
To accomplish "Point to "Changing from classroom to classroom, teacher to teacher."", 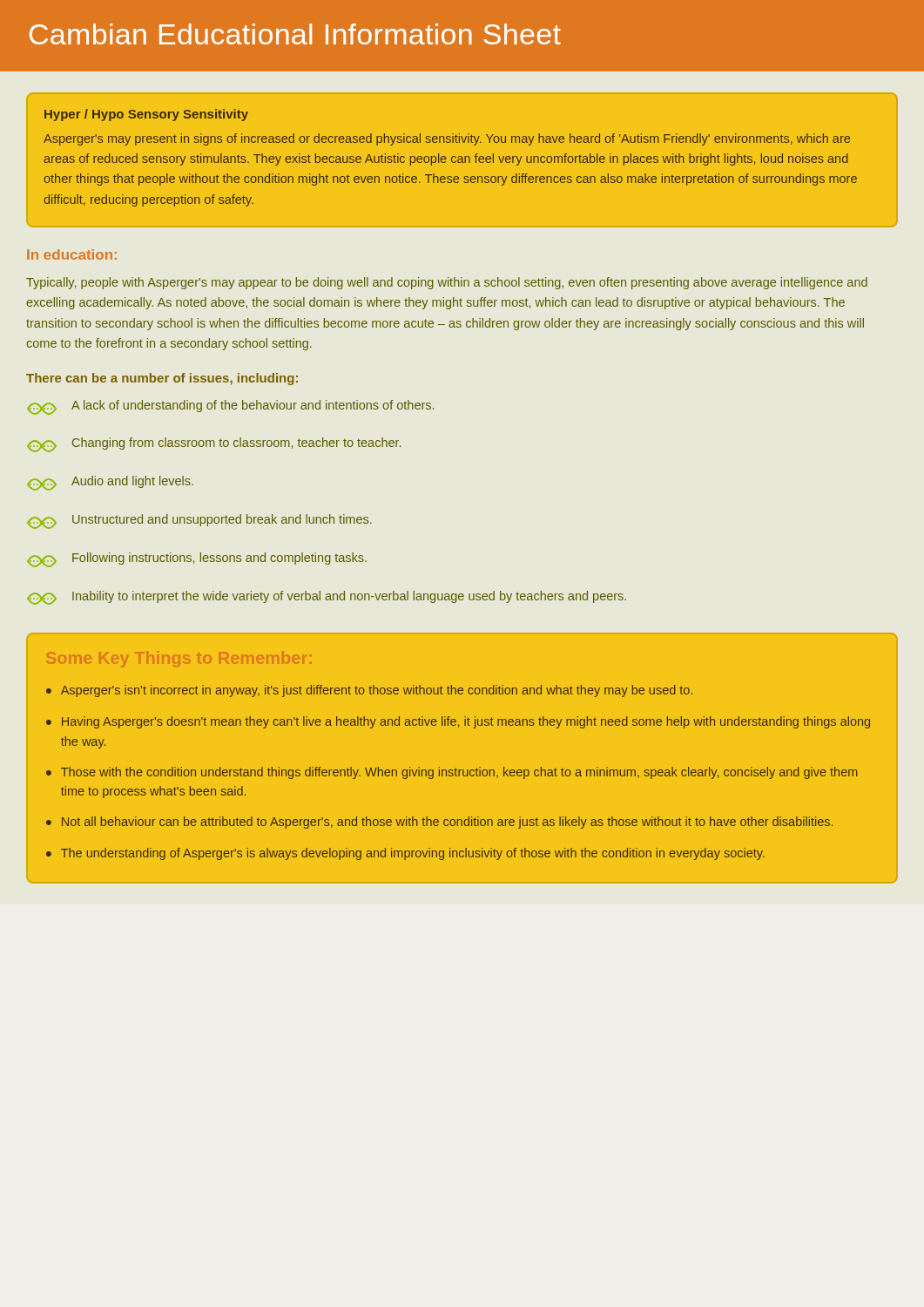I will pyautogui.click(x=214, y=449).
